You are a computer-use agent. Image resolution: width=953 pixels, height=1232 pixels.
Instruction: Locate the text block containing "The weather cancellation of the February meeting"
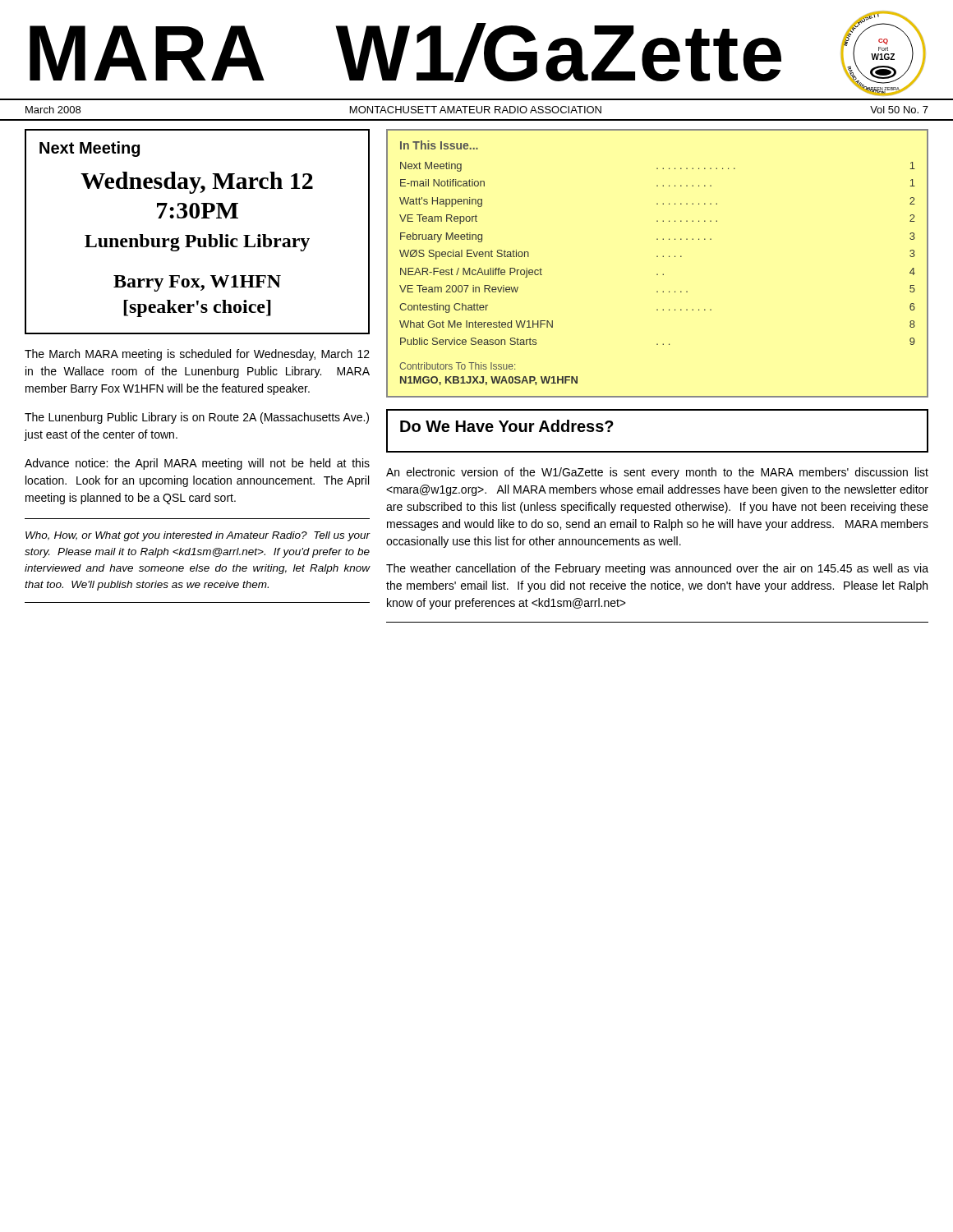pos(657,585)
